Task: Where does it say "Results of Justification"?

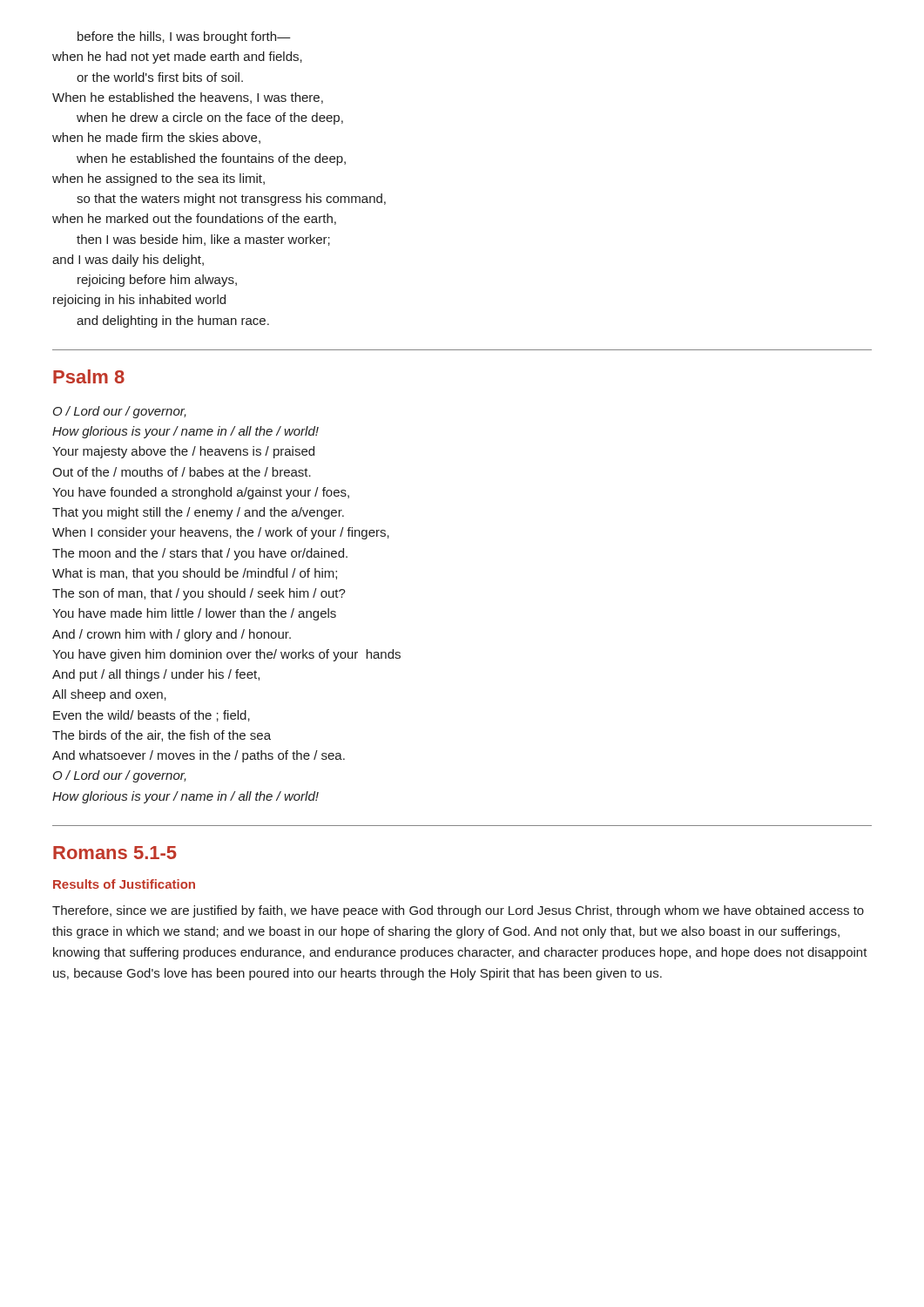Action: 124,884
